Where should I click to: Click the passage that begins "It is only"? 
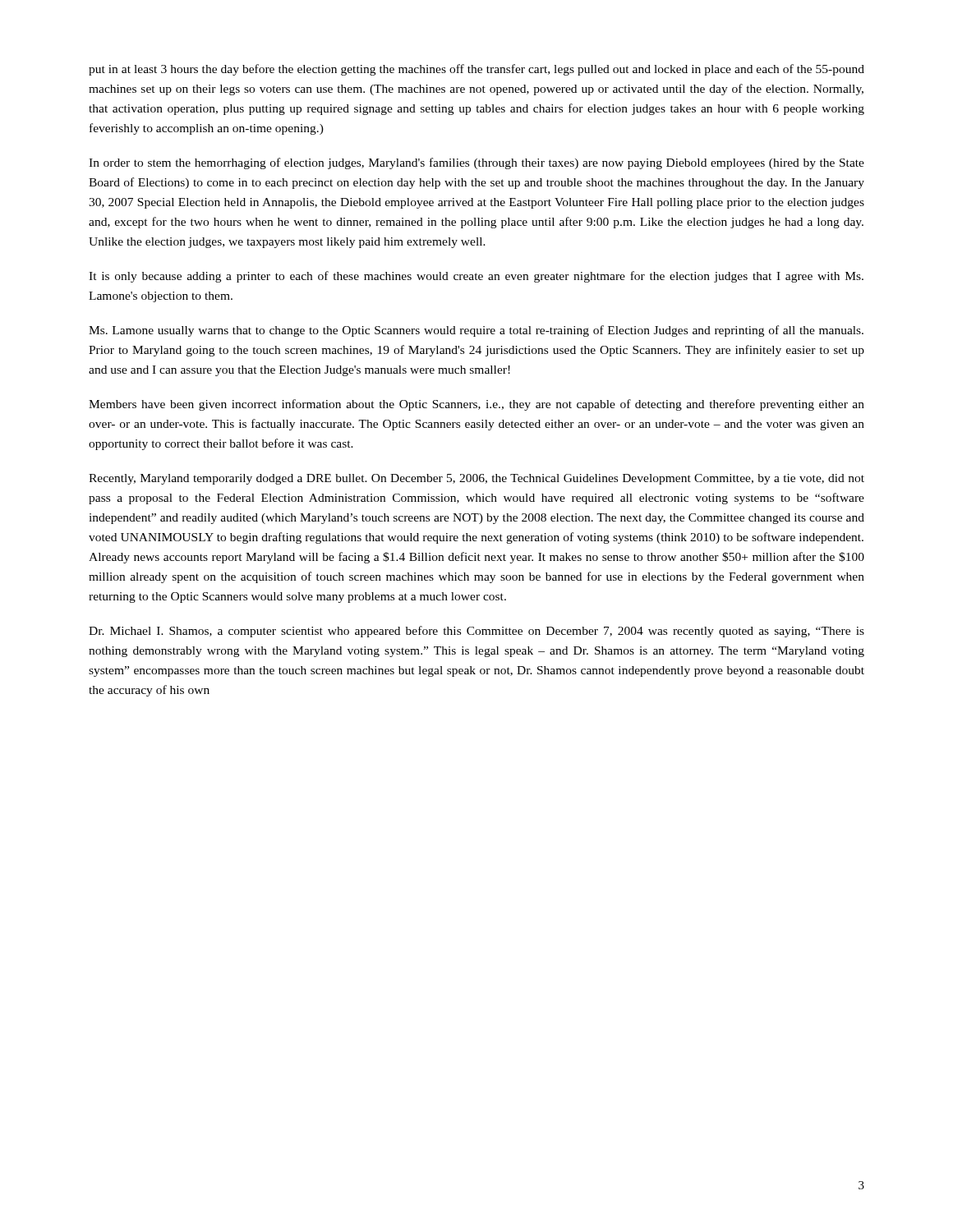point(476,286)
